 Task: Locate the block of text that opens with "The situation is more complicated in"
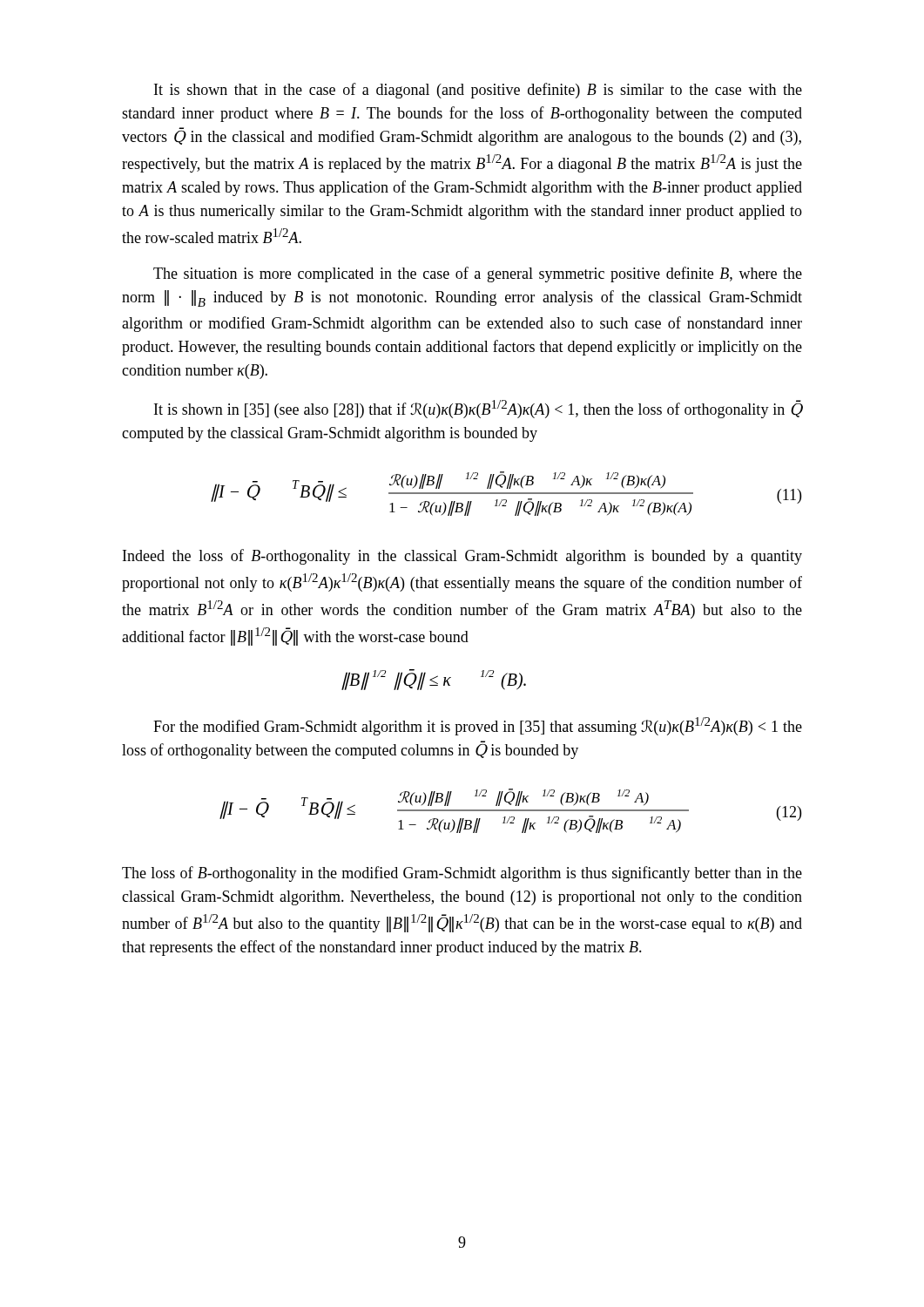tap(462, 322)
